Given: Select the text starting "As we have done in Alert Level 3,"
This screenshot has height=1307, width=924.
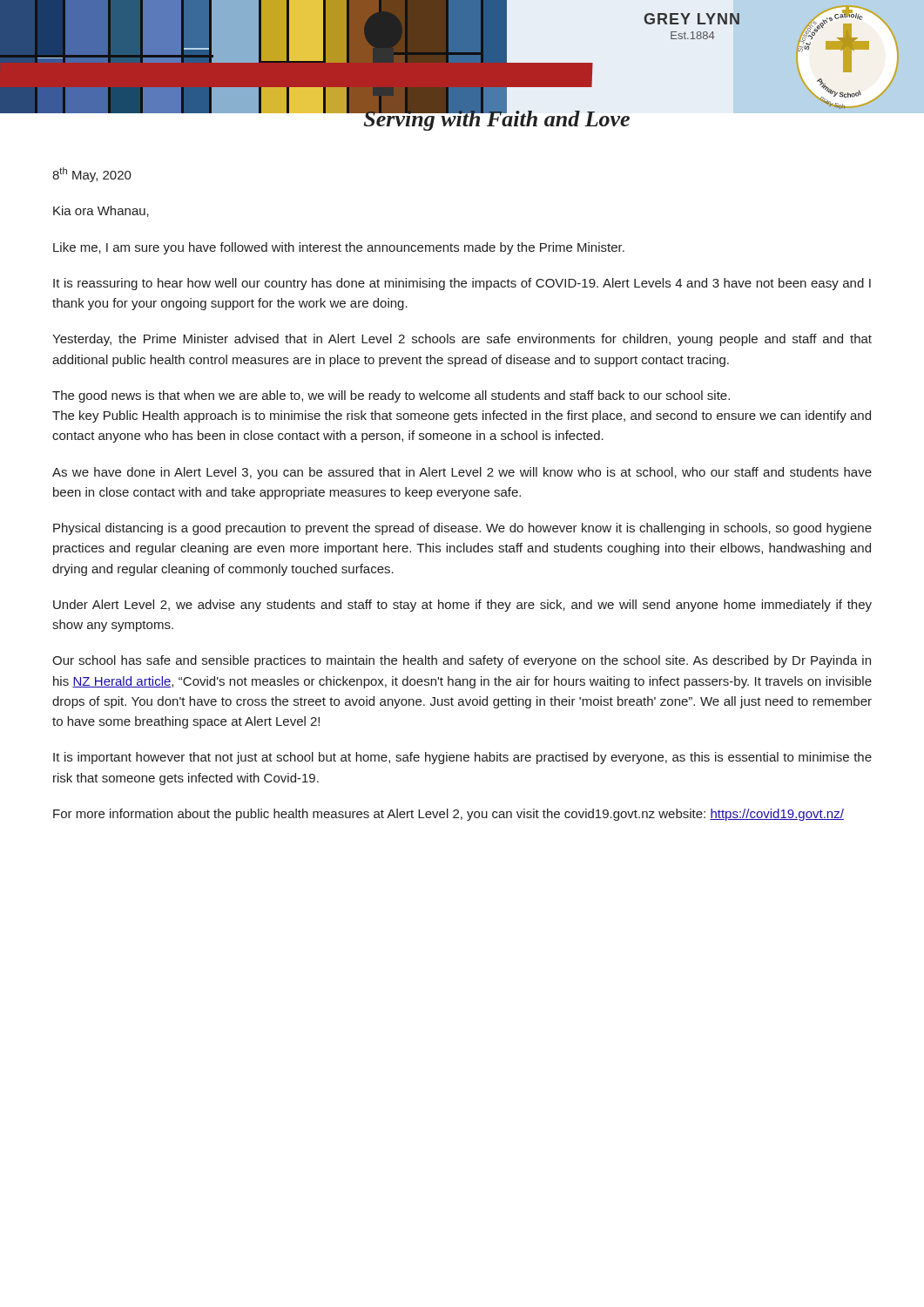Looking at the screenshot, I should click(x=462, y=481).
